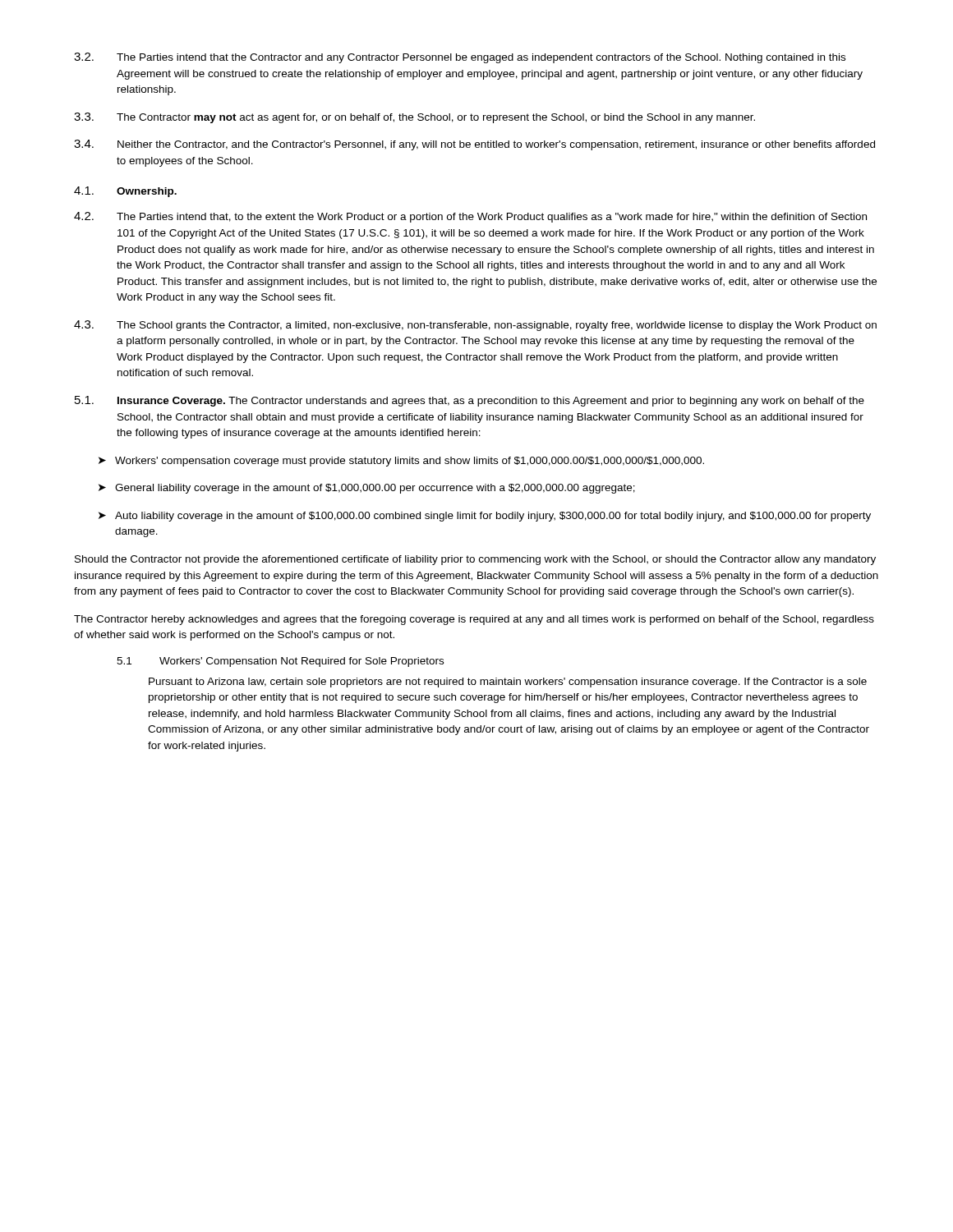
Task: Point to the text starting "3. The School grants"
Action: click(x=476, y=349)
